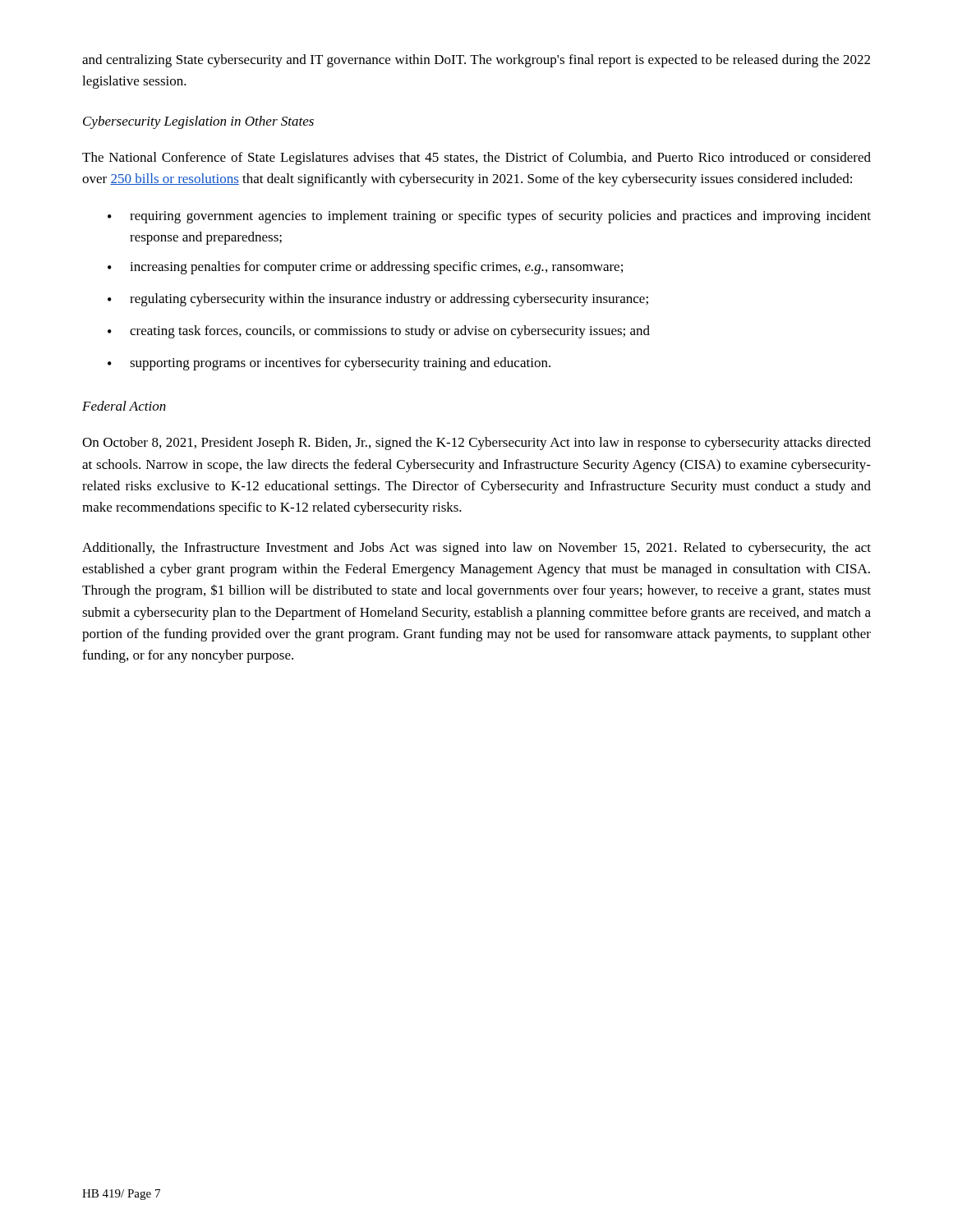
Task: Find the element starting "• requiring government"
Action: 489,227
